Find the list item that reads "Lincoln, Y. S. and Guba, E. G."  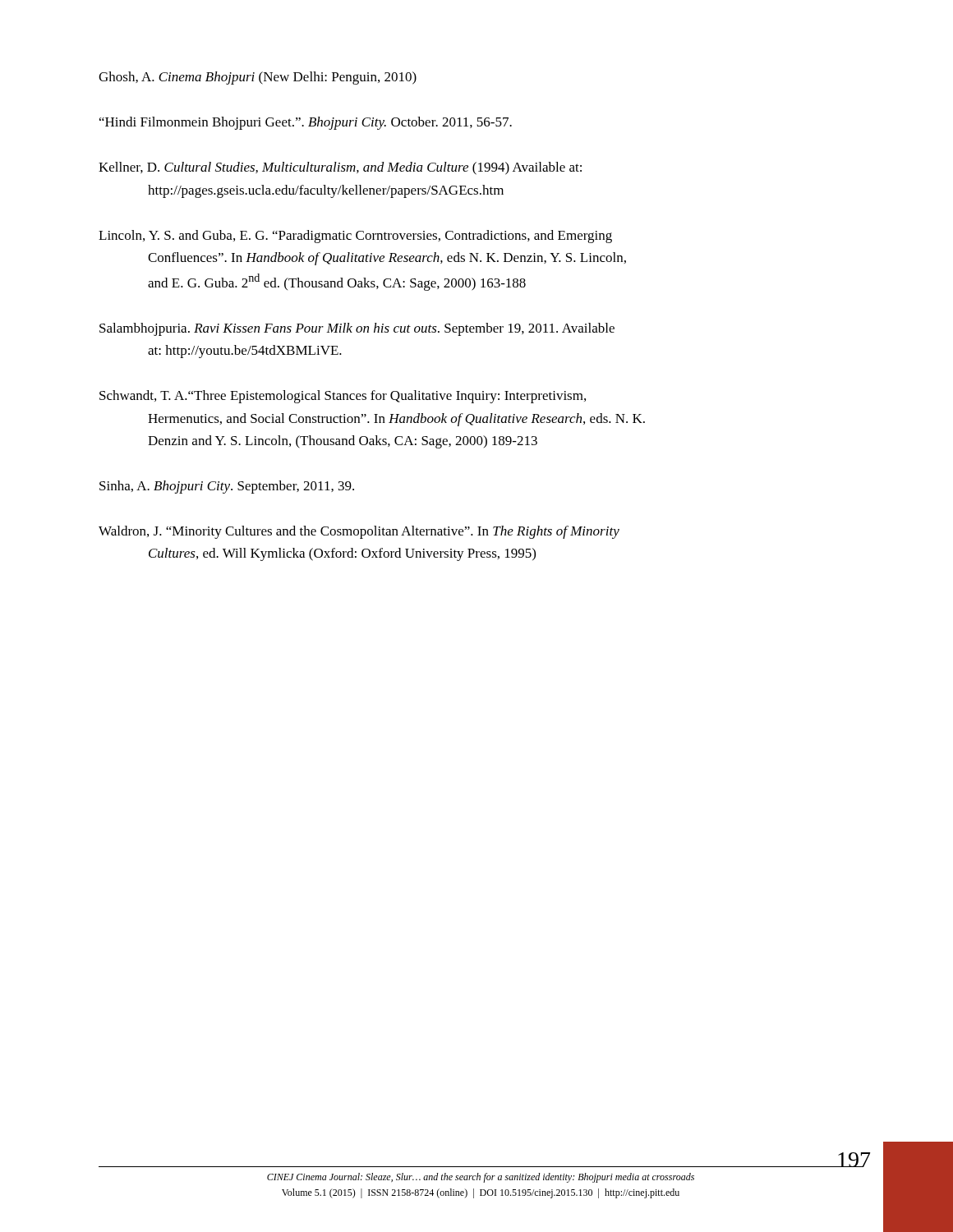pos(476,259)
